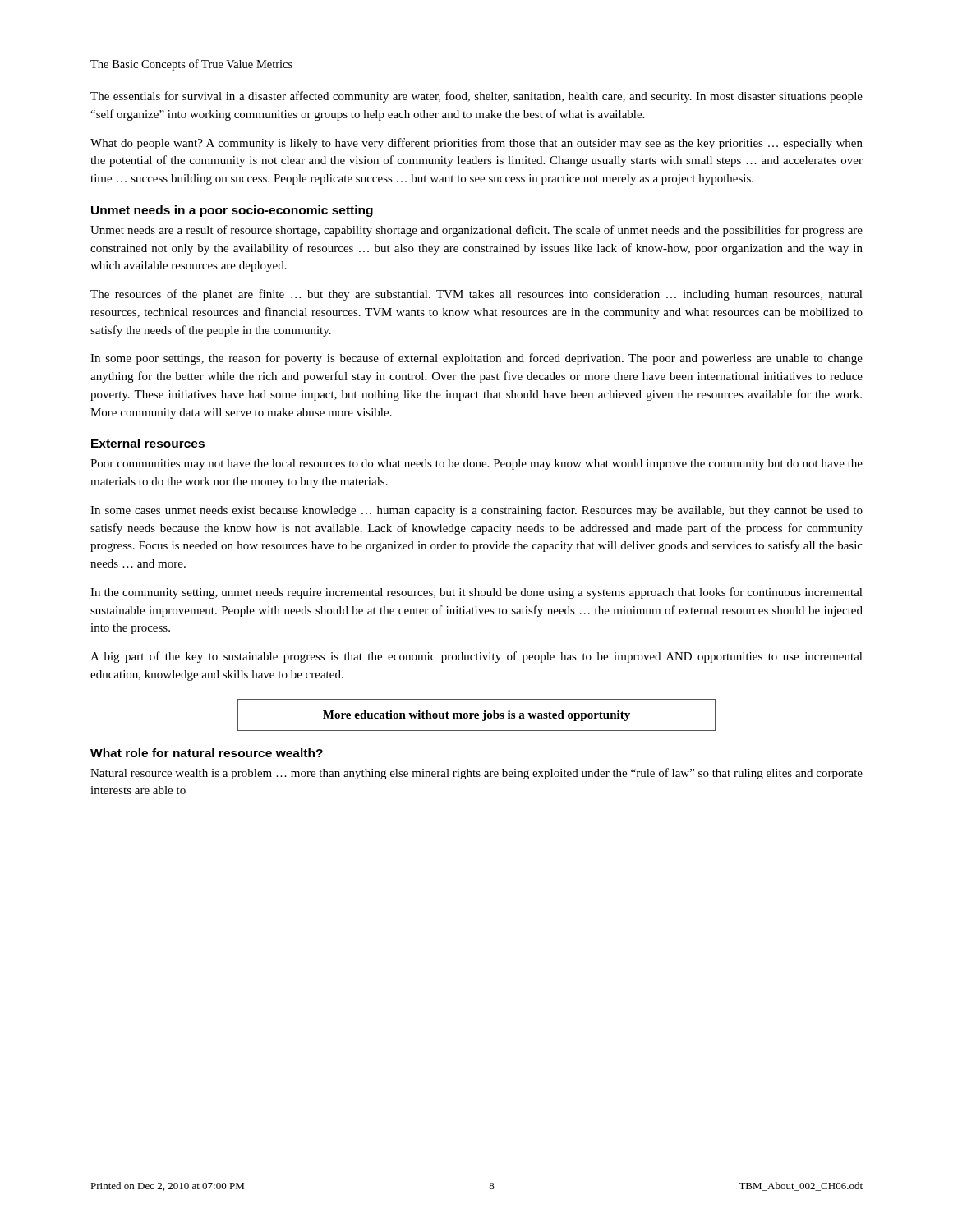Point to the block beginning "In some cases unmet needs exist"
Image resolution: width=953 pixels, height=1232 pixels.
point(476,537)
